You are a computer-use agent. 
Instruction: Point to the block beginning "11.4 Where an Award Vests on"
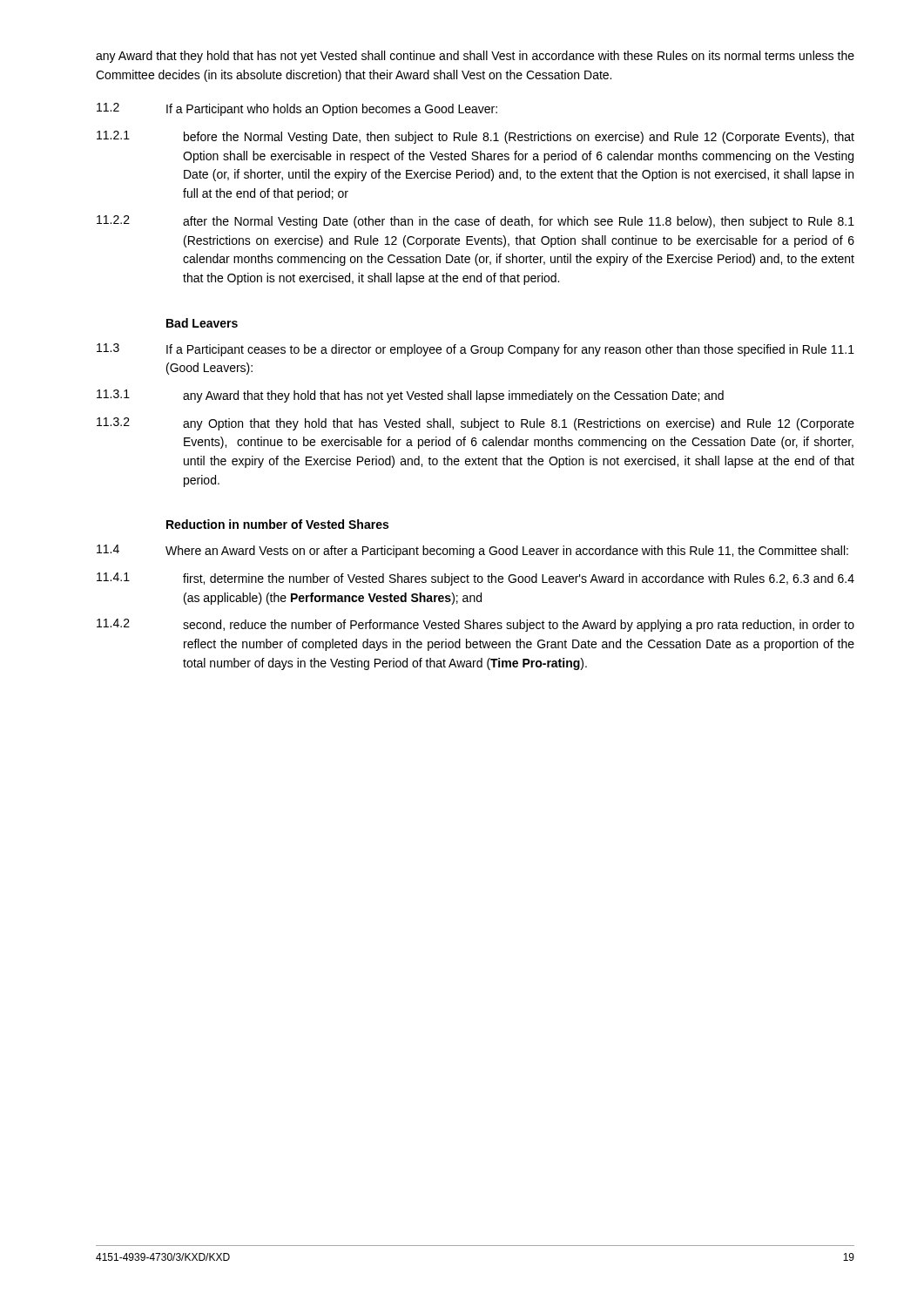point(475,552)
